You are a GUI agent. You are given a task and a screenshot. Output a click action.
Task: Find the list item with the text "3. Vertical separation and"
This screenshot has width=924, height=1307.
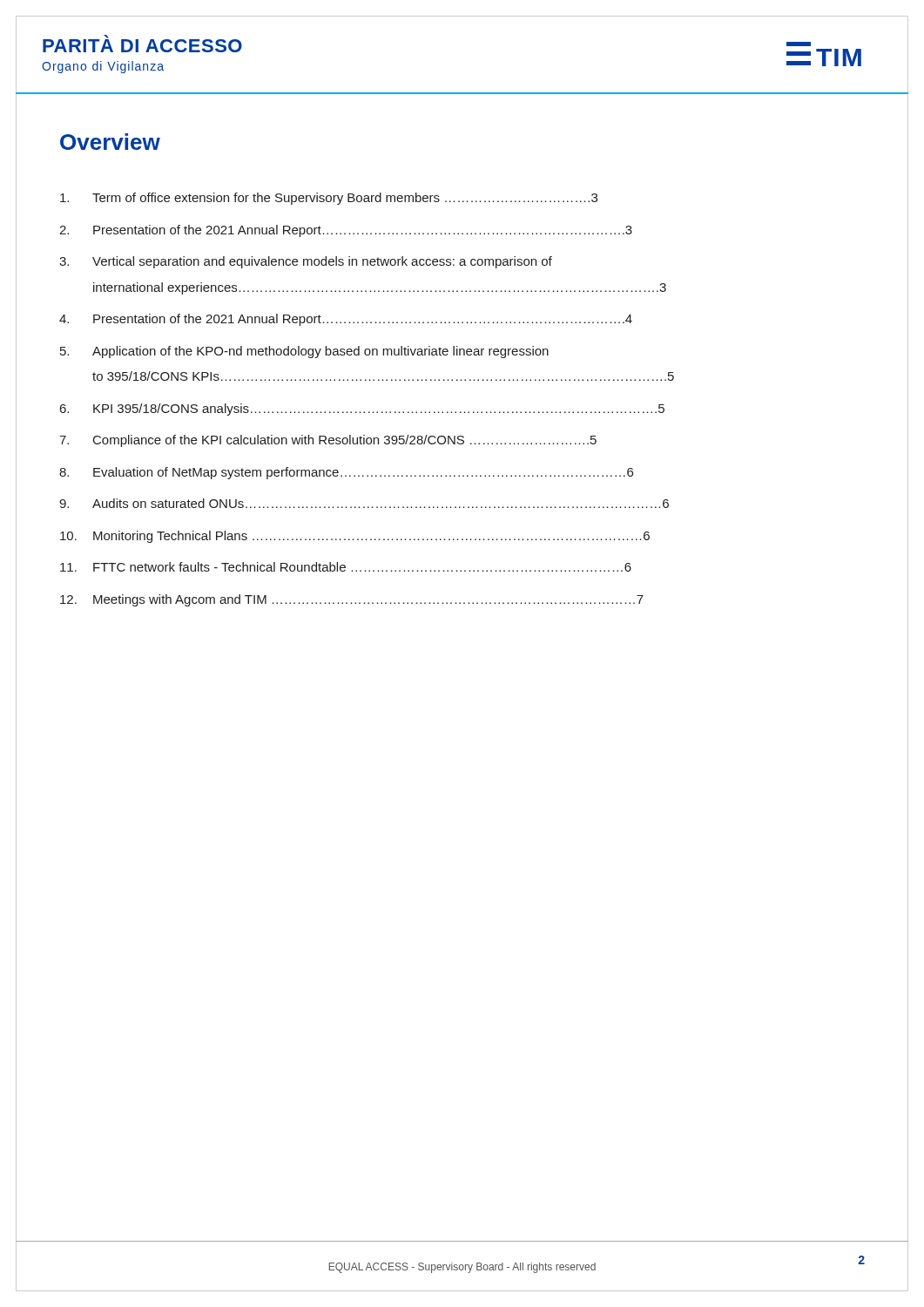462,262
